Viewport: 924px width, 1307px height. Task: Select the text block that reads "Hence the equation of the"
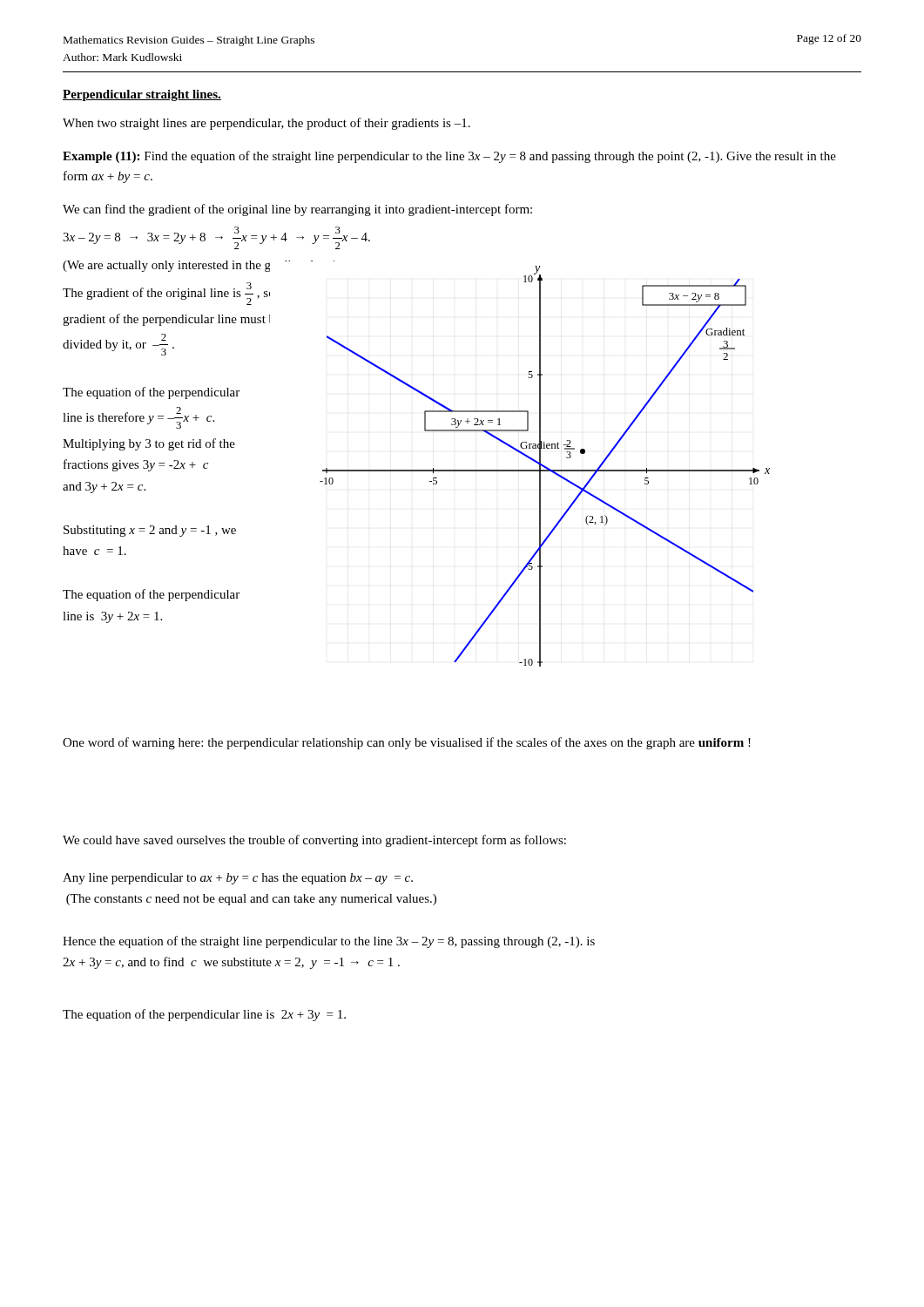coord(329,951)
